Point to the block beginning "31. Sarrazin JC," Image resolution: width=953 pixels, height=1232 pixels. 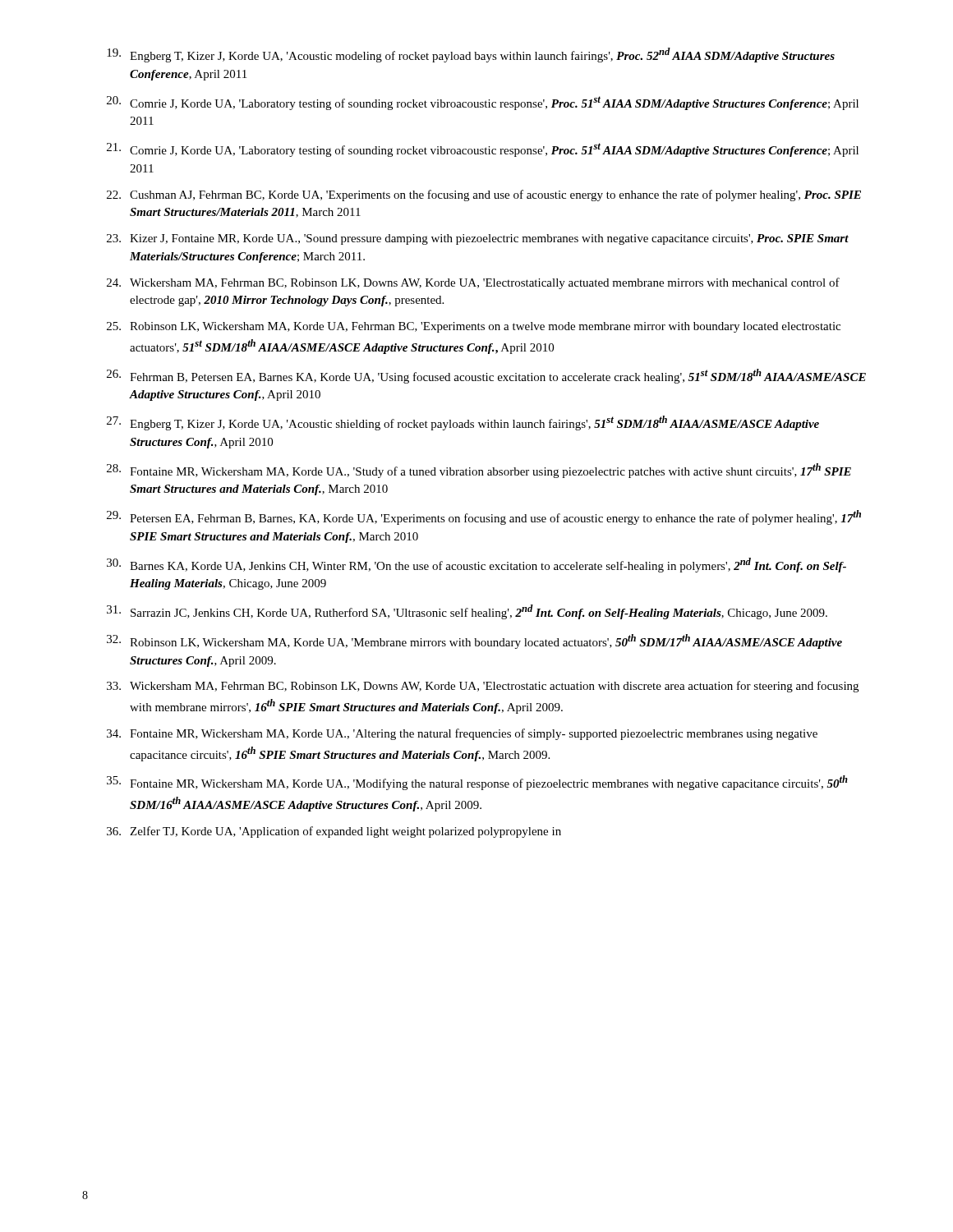click(x=476, y=612)
